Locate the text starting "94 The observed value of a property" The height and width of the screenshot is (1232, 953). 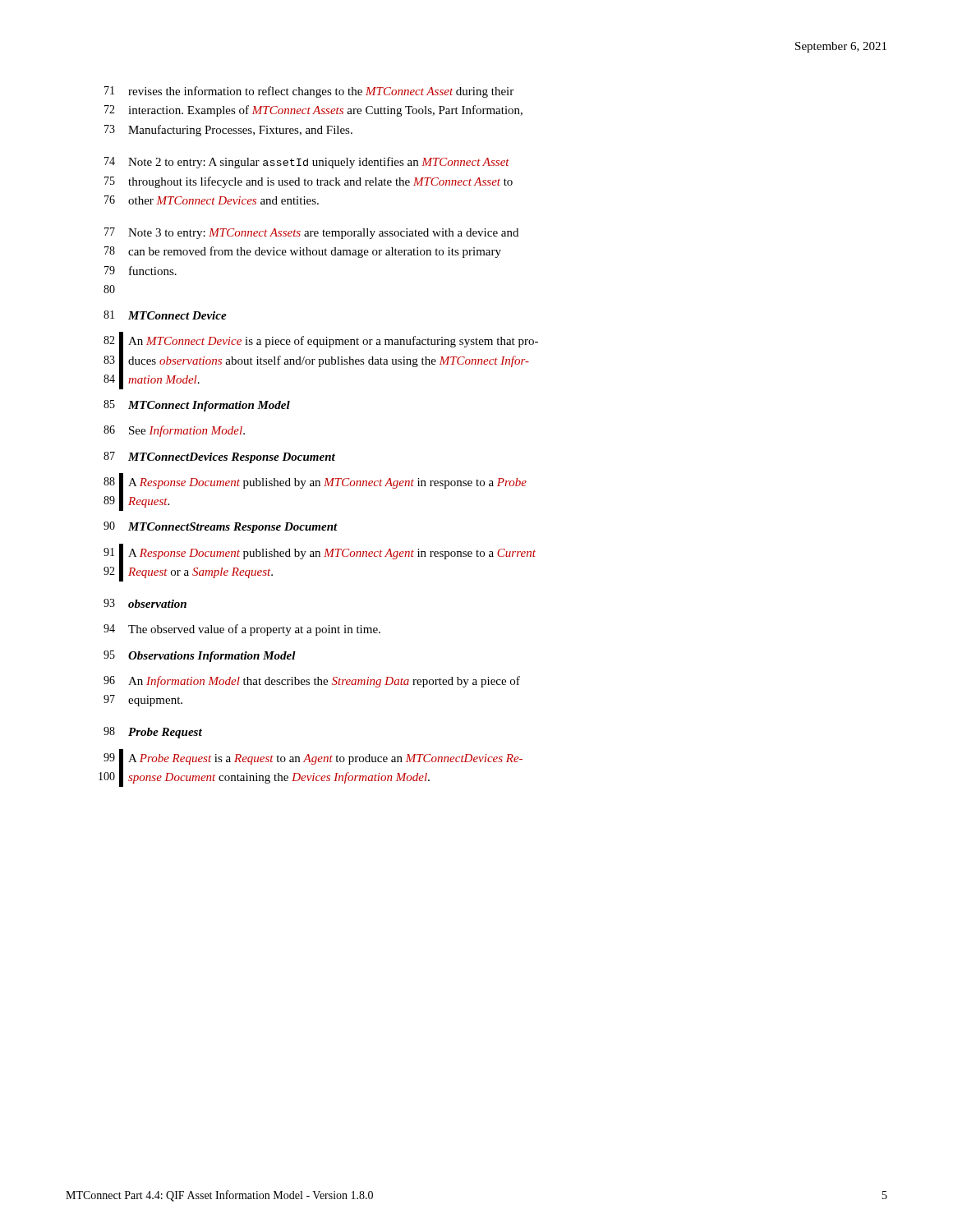tap(242, 630)
